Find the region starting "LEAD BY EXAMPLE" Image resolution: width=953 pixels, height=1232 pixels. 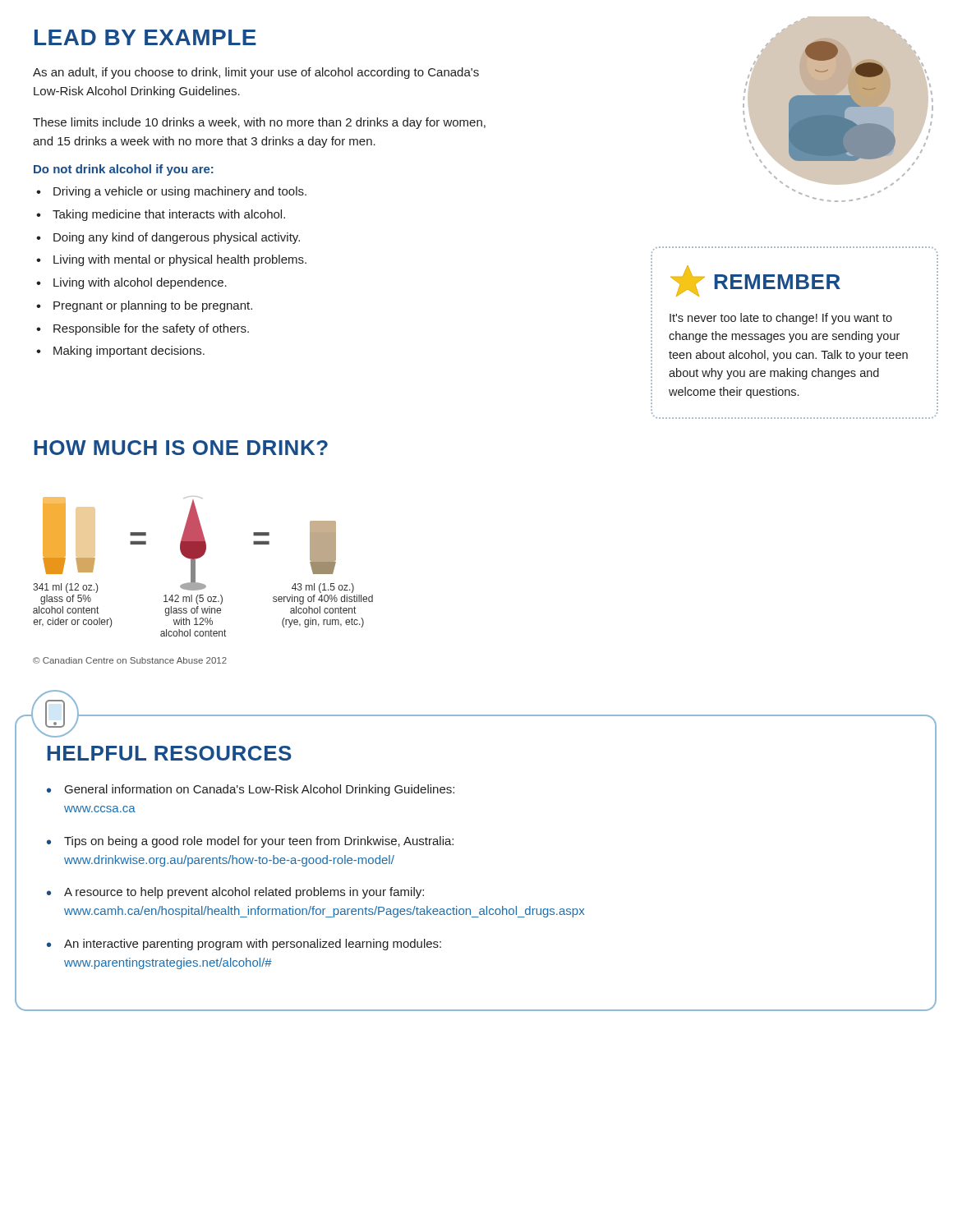coord(145,37)
